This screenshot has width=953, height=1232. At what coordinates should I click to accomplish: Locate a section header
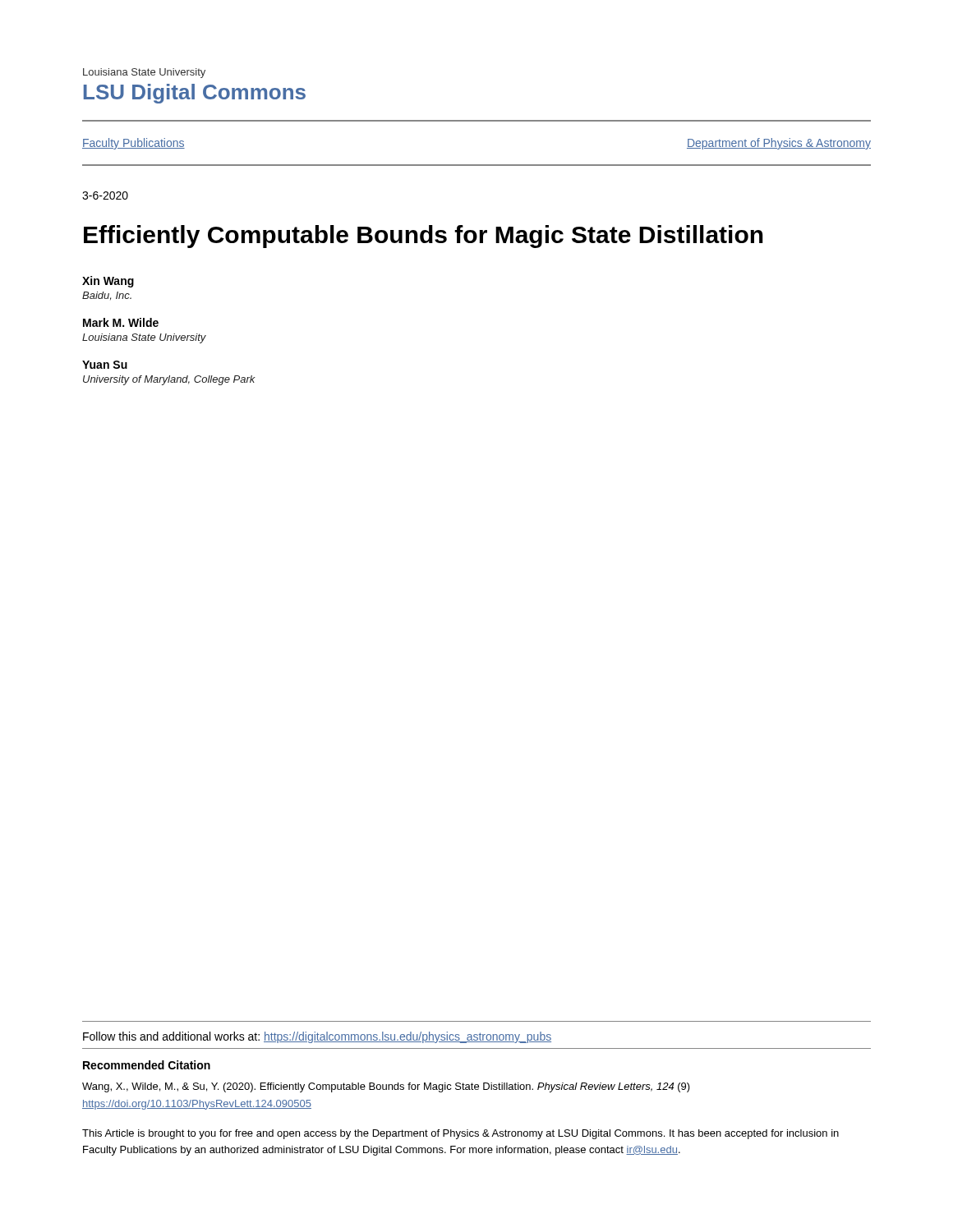146,1066
